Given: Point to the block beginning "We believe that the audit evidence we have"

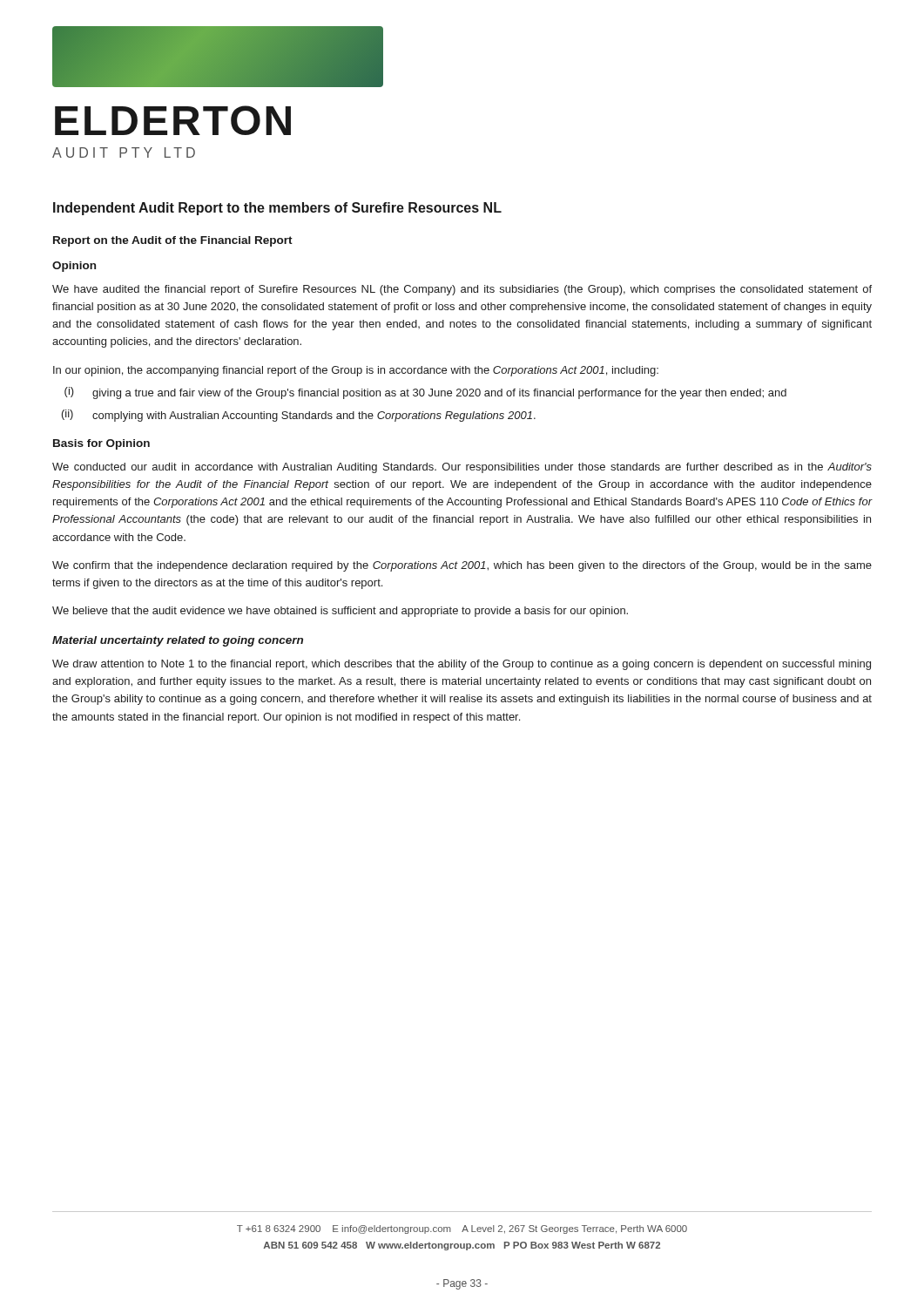Looking at the screenshot, I should [341, 610].
